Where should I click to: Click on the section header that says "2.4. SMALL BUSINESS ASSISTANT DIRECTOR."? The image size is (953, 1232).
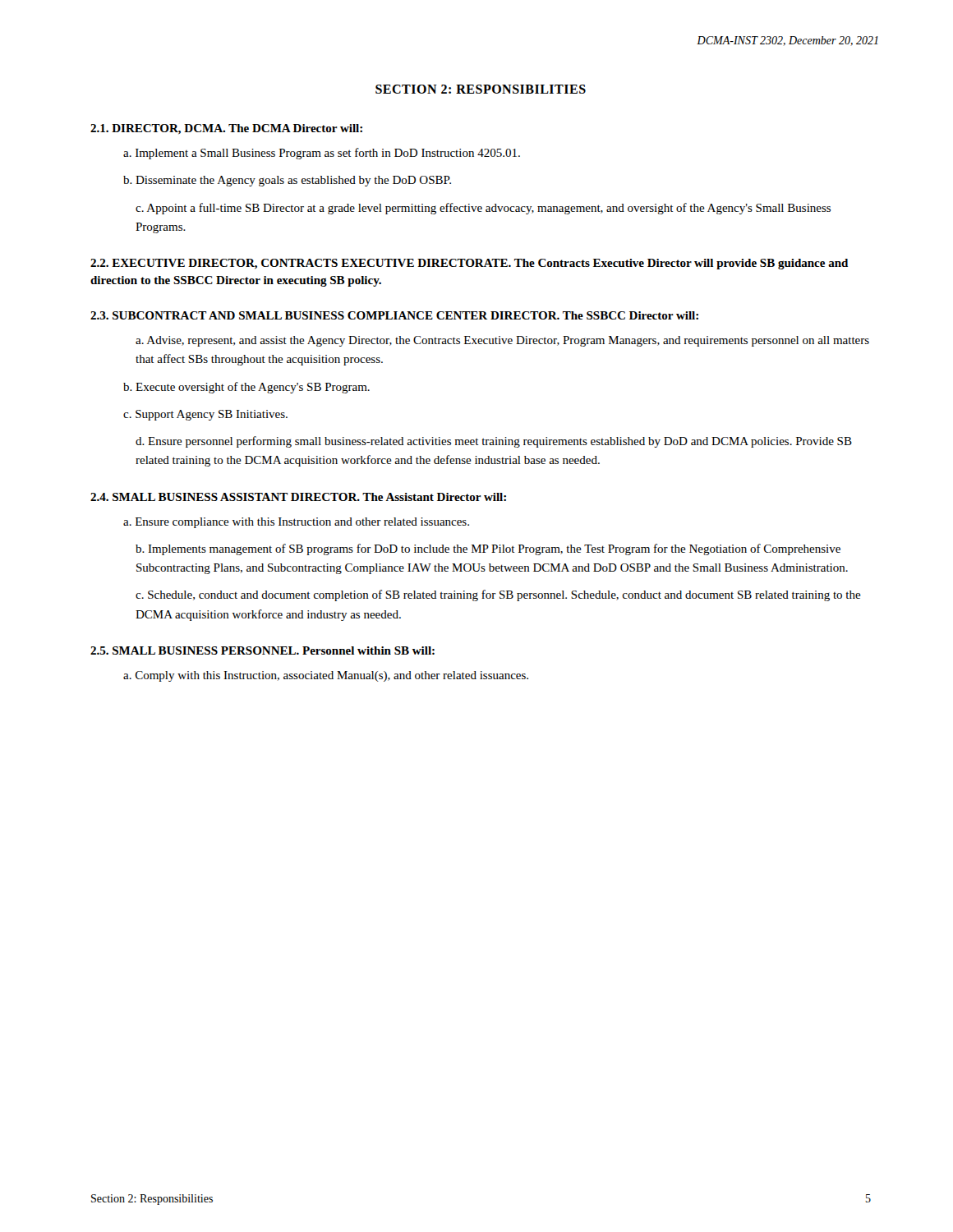point(299,496)
